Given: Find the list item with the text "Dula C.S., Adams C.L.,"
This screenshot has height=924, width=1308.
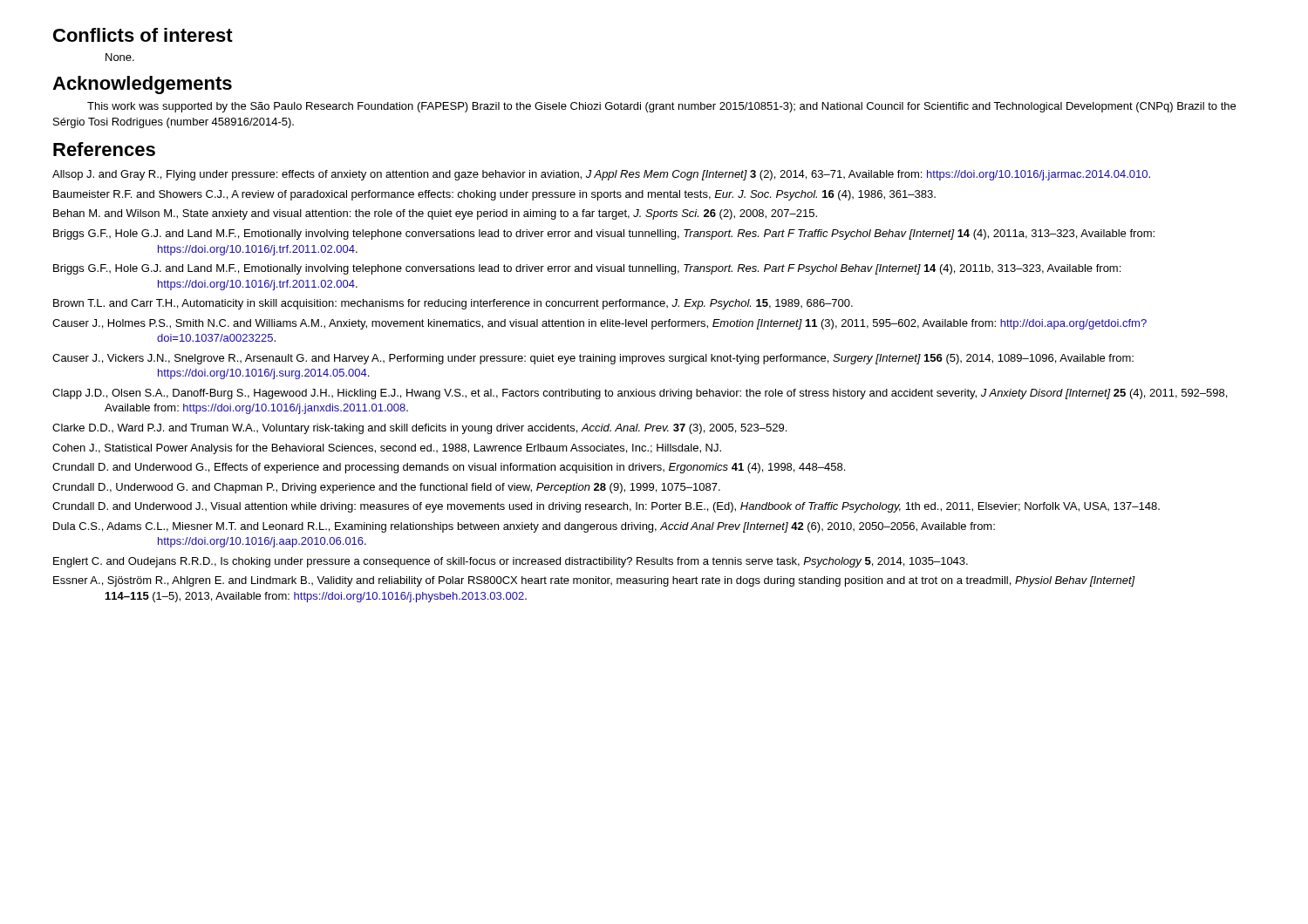Looking at the screenshot, I should [524, 533].
